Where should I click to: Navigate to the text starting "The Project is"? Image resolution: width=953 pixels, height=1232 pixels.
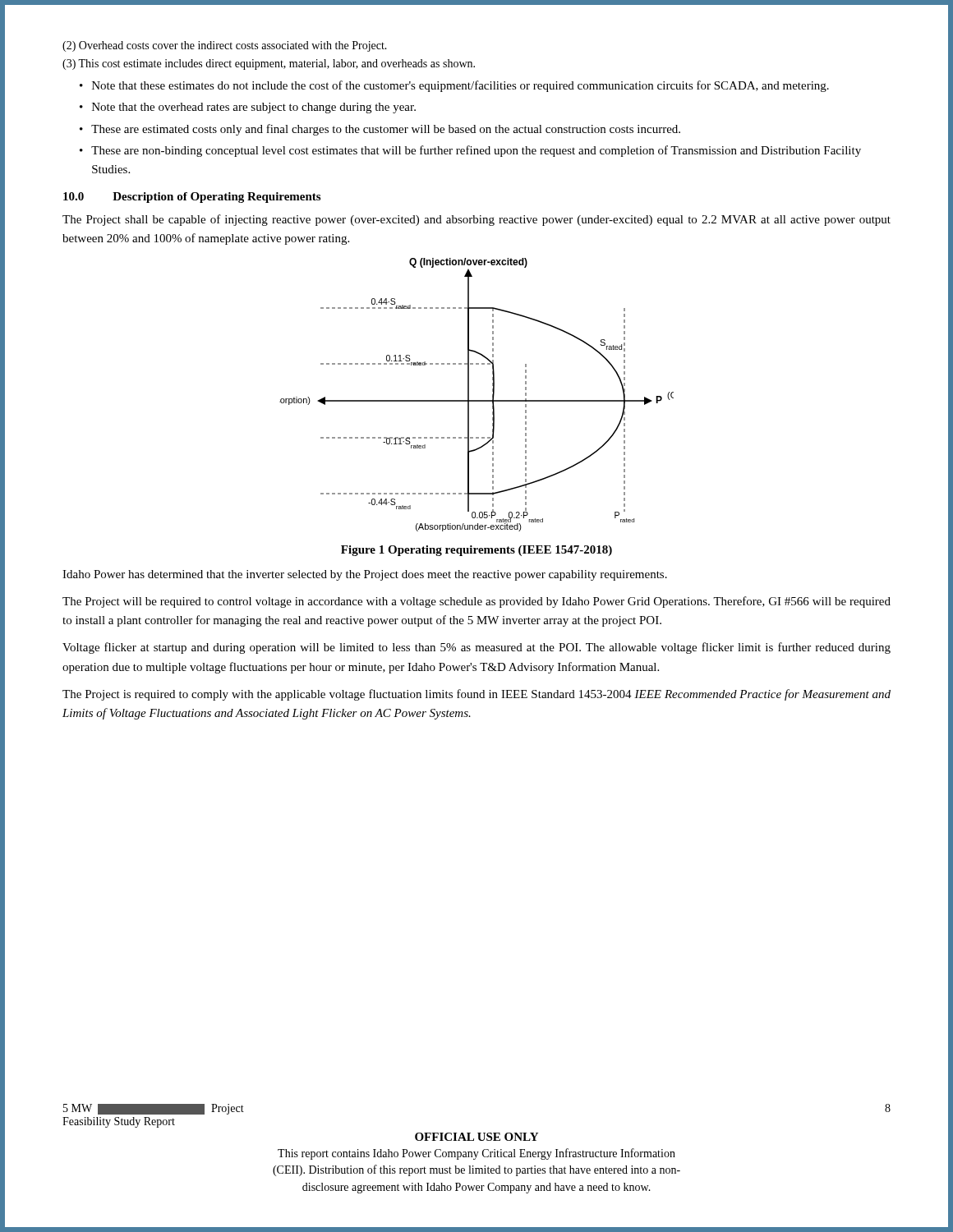[476, 703]
